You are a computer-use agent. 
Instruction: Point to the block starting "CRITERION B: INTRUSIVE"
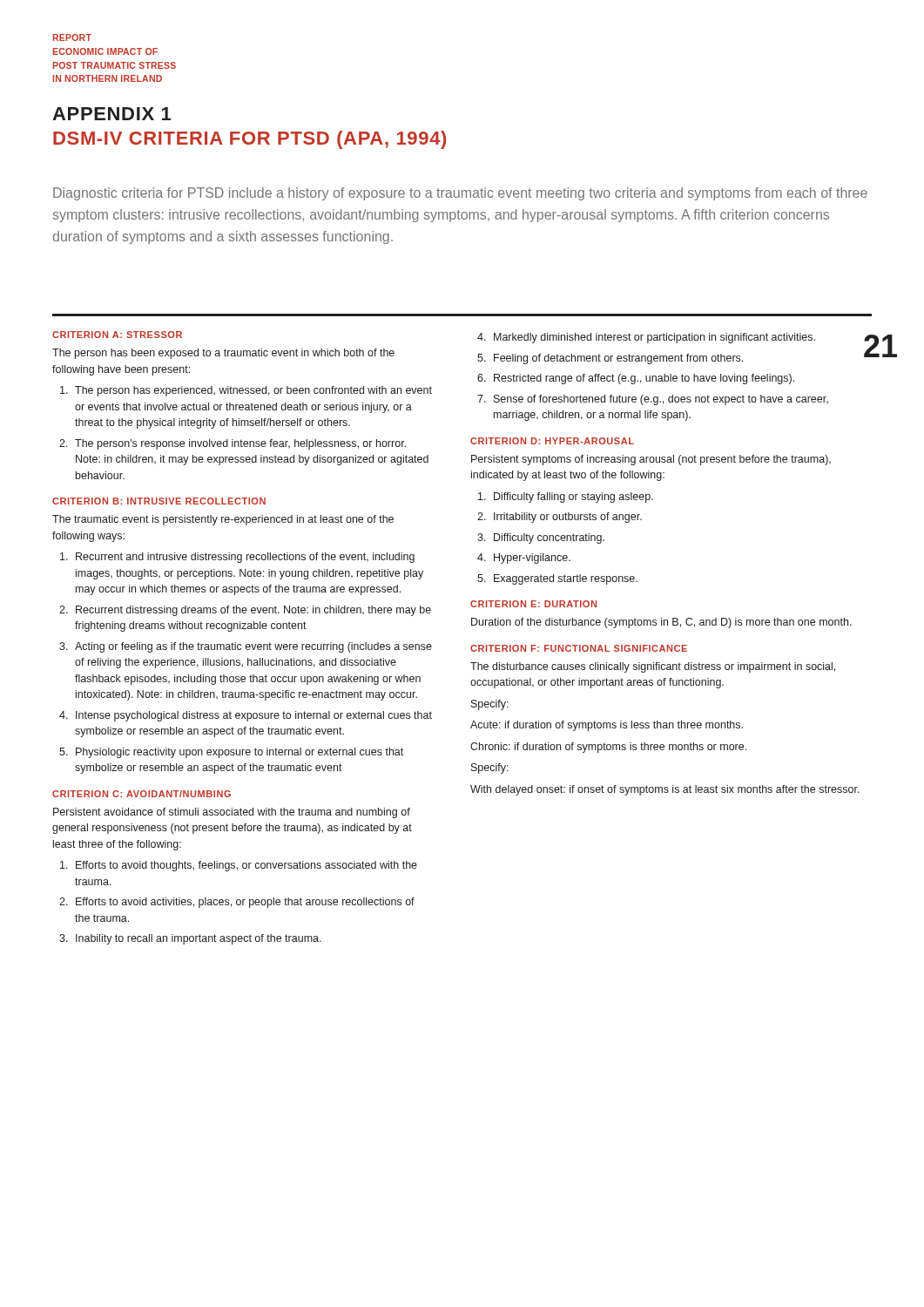(x=159, y=501)
